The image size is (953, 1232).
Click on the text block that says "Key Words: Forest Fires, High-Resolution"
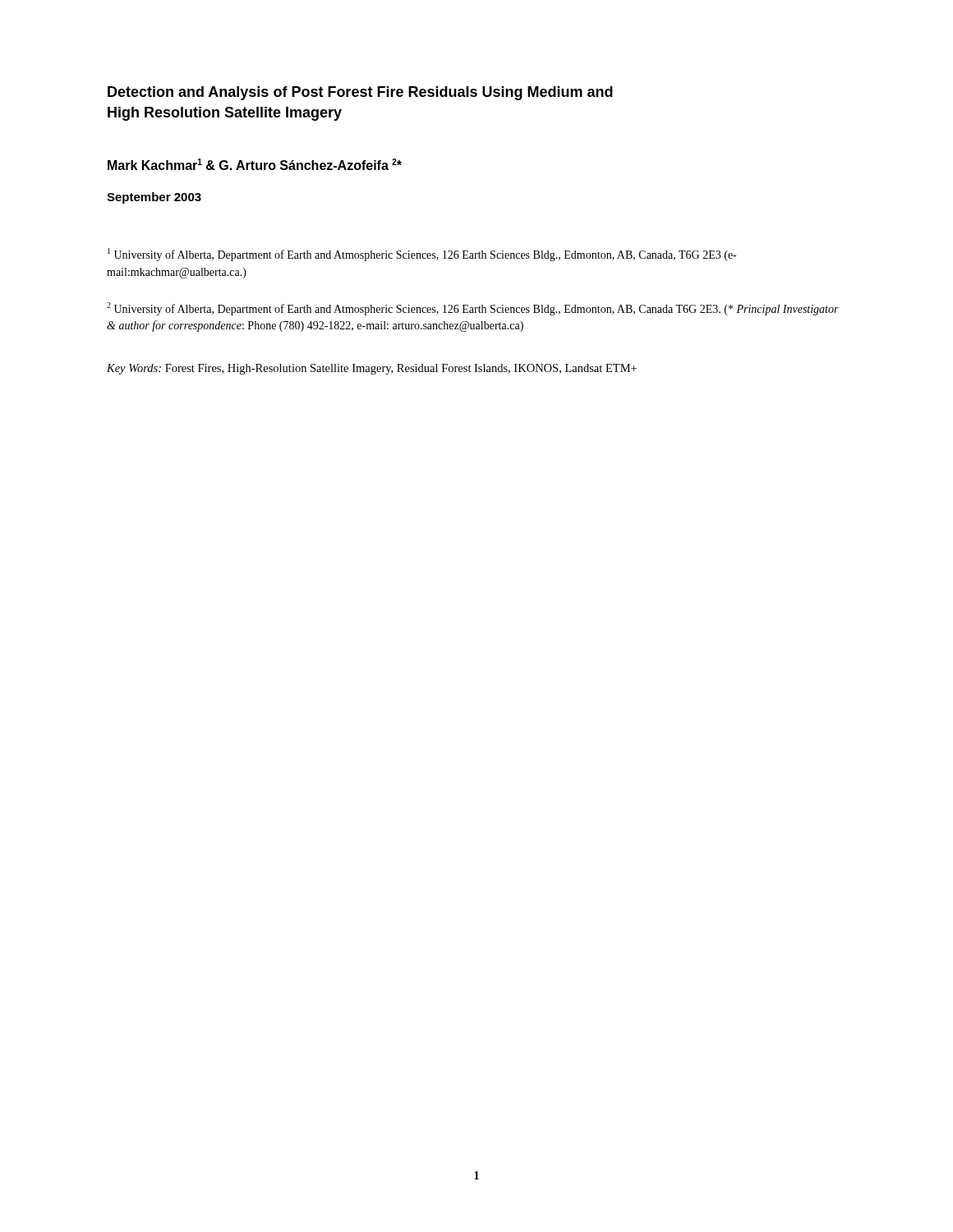tap(372, 368)
